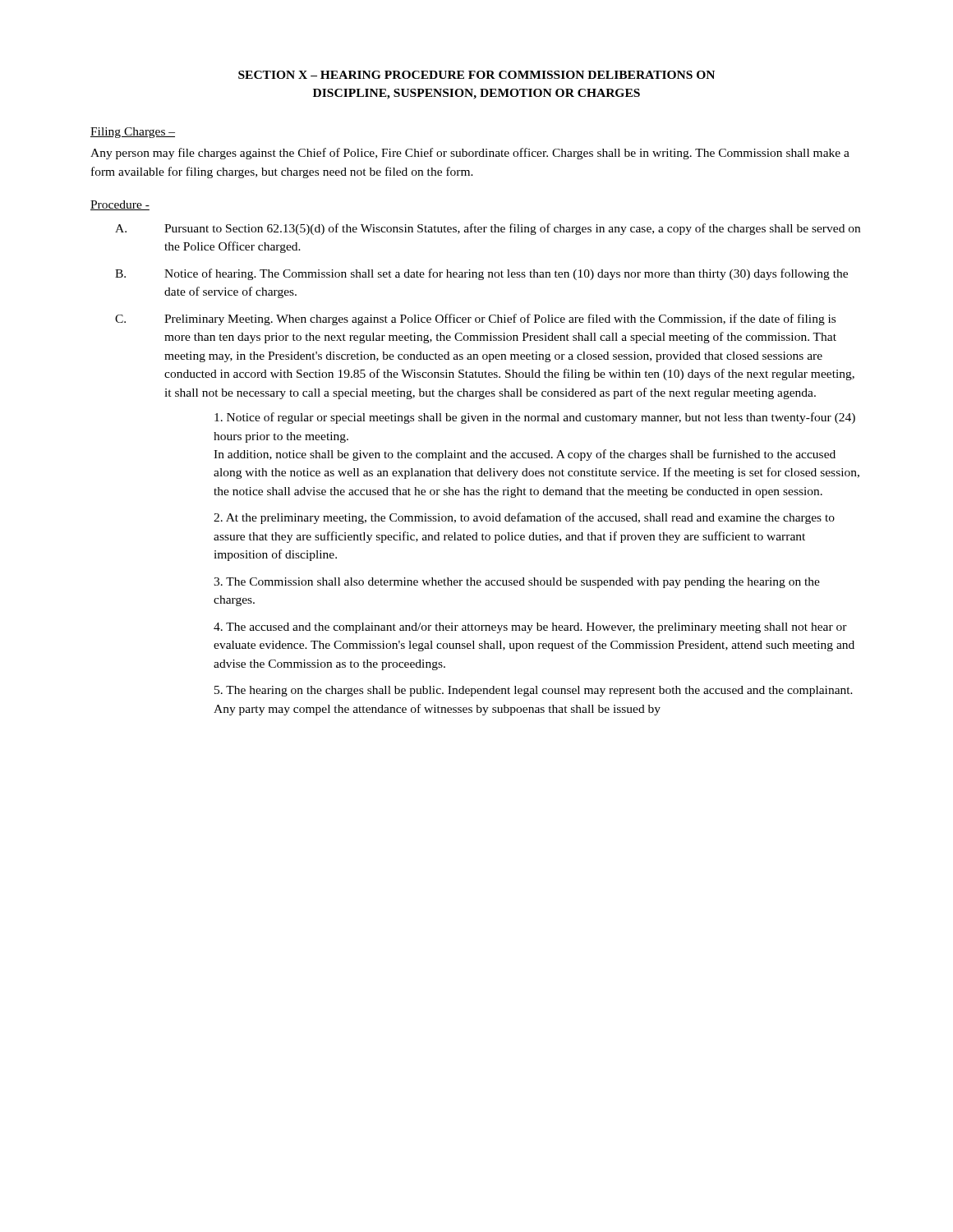Click on the list item containing "A. Pursuant to Section 62.13(5)(d) of the"
The height and width of the screenshot is (1232, 953).
(x=476, y=238)
